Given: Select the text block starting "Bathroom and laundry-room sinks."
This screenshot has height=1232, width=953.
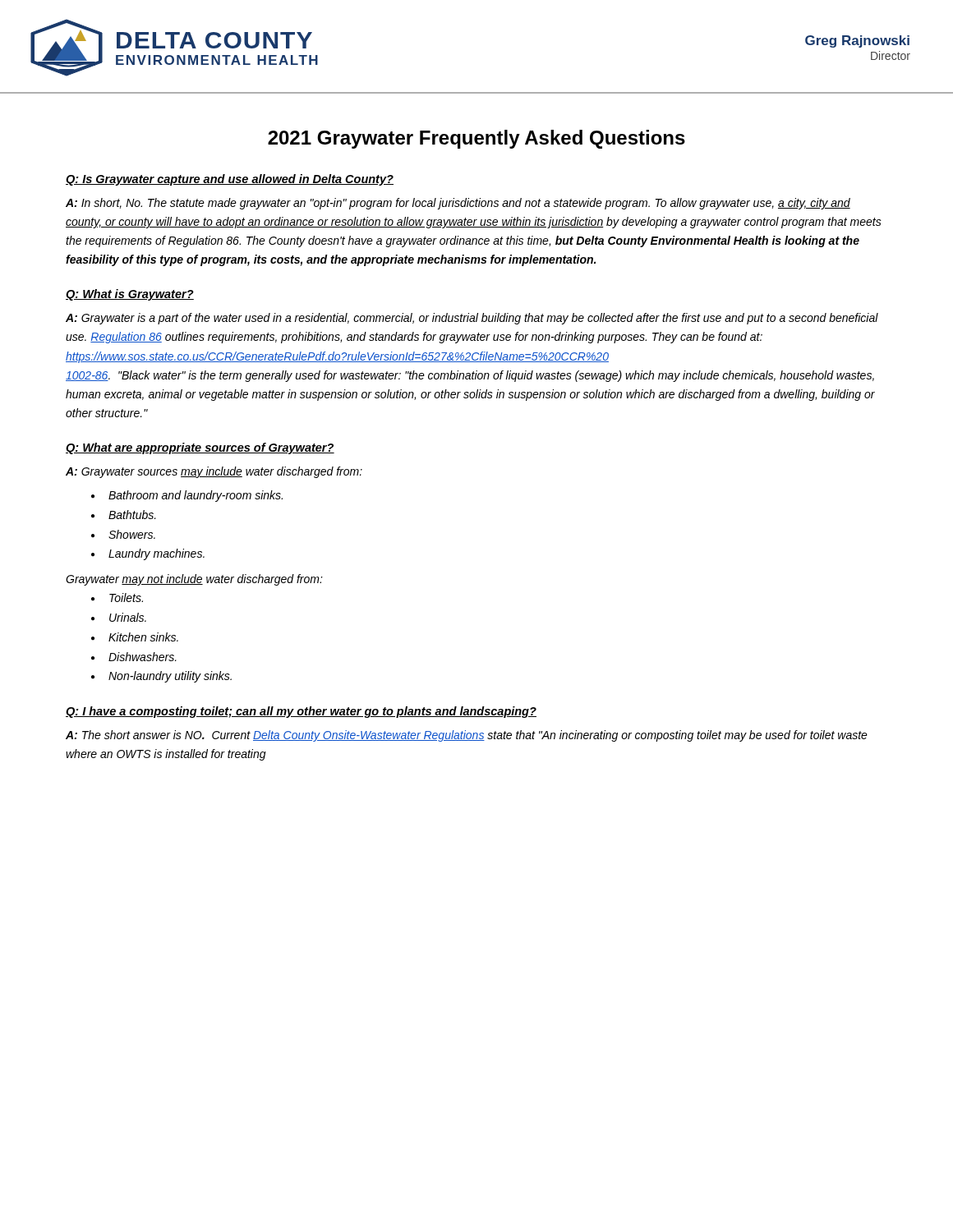Looking at the screenshot, I should tap(196, 495).
